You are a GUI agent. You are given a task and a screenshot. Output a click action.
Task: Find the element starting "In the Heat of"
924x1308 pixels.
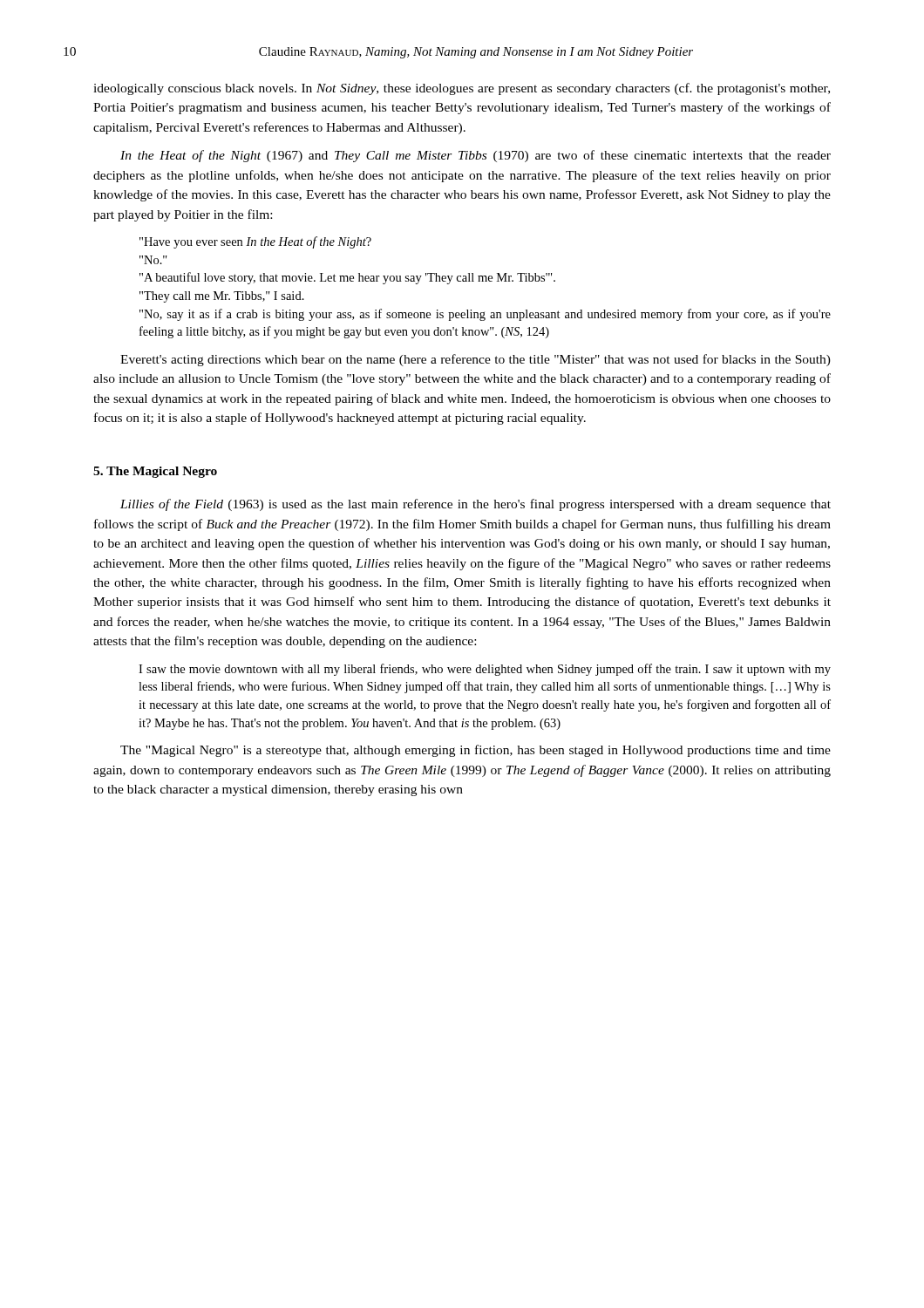click(462, 185)
